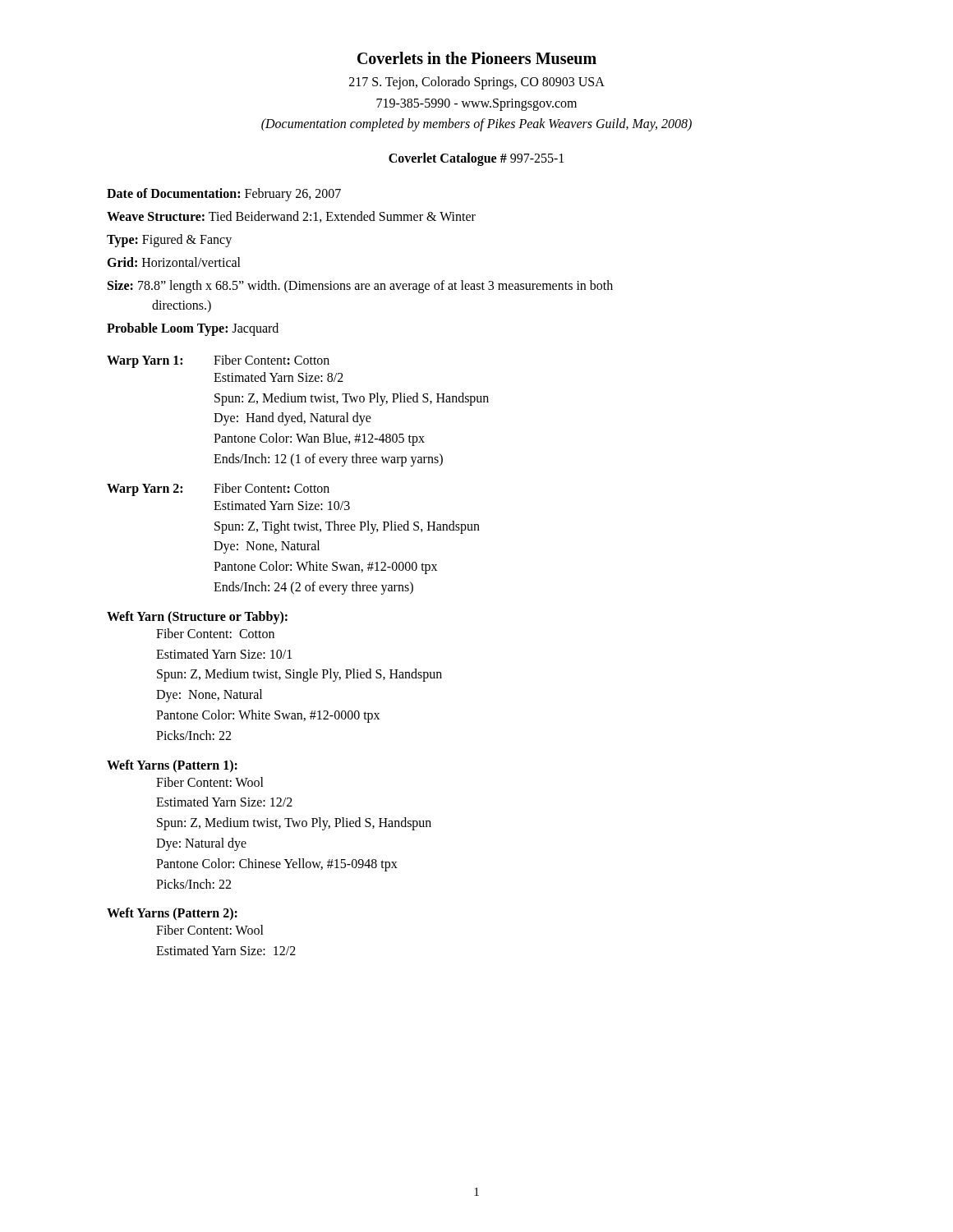Find the title that reads "Coverlets in the Pioneers Museum"
Viewport: 953px width, 1232px height.
click(x=476, y=58)
